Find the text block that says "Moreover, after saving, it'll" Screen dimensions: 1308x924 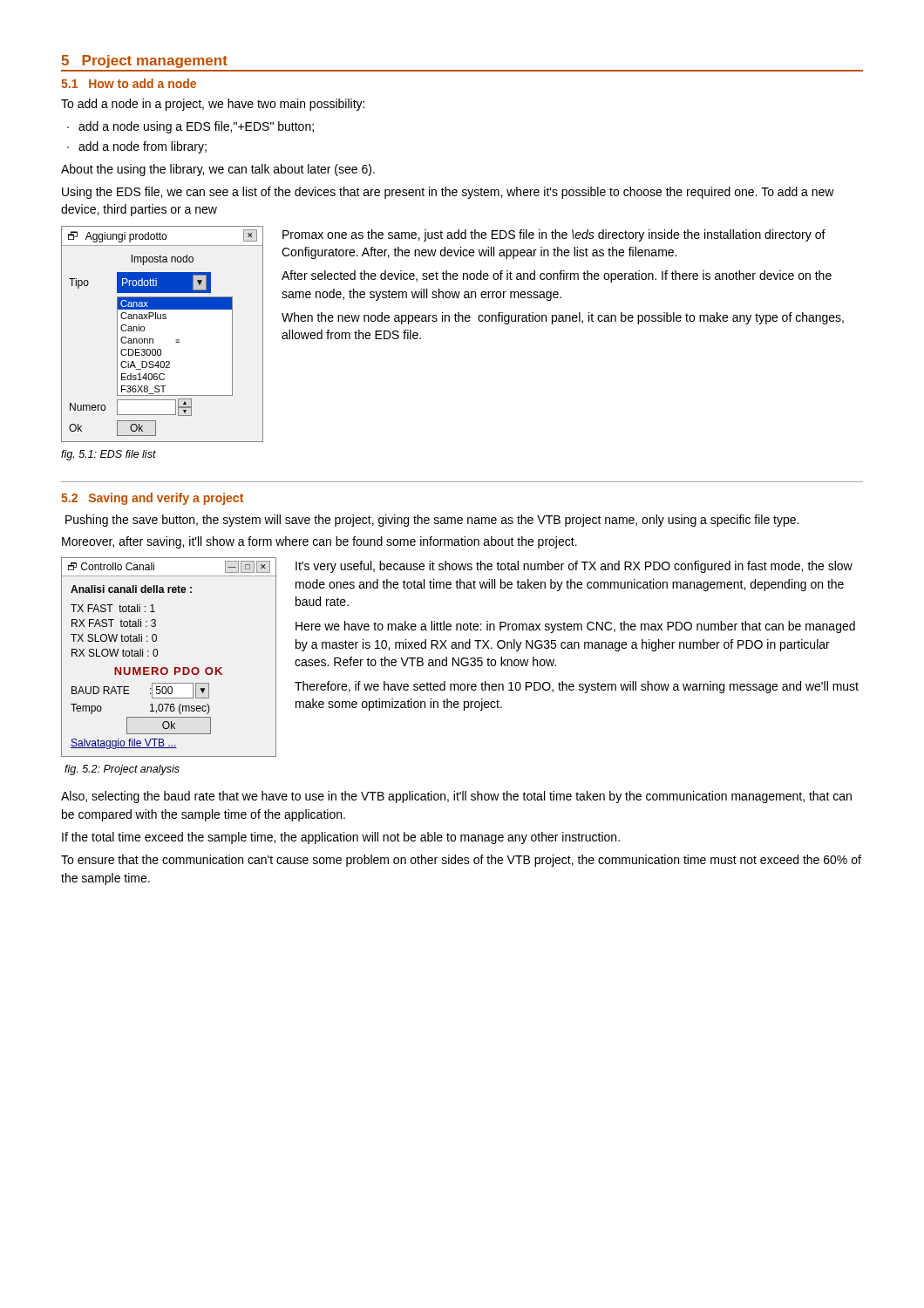click(x=462, y=542)
